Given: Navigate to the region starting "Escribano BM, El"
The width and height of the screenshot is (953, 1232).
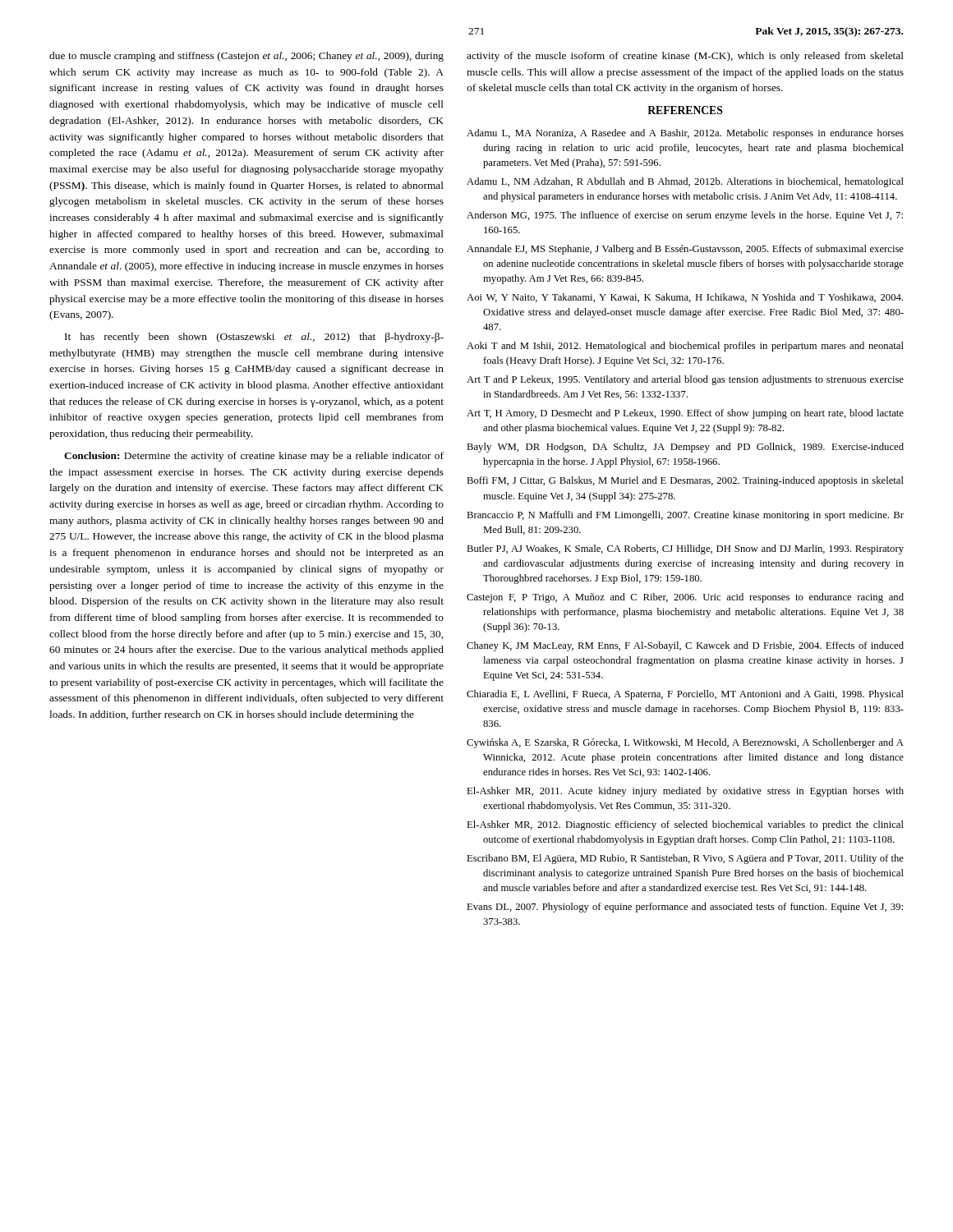Looking at the screenshot, I should 685,873.
